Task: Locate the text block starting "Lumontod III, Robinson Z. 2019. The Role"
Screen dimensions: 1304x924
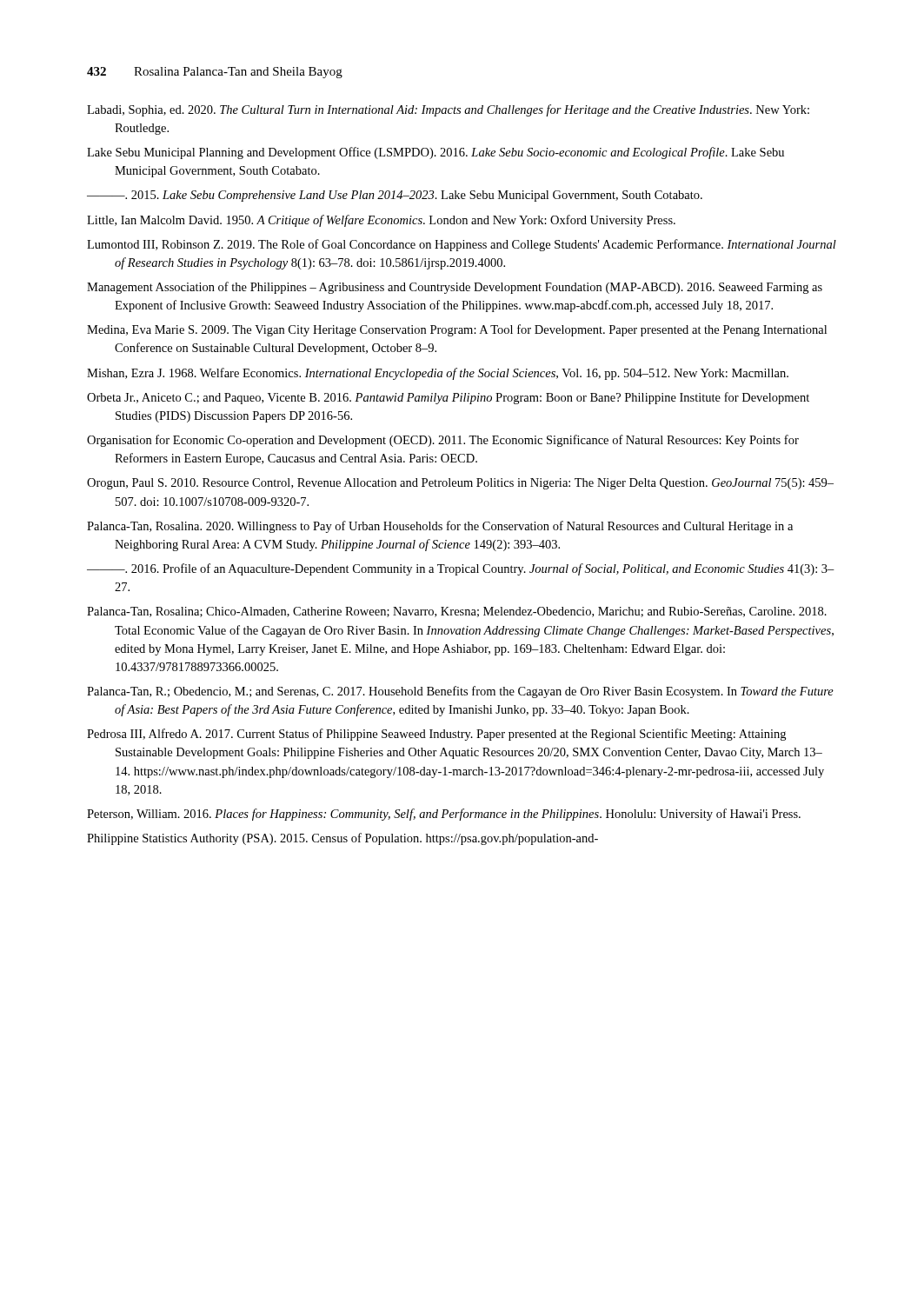Action: pos(461,253)
